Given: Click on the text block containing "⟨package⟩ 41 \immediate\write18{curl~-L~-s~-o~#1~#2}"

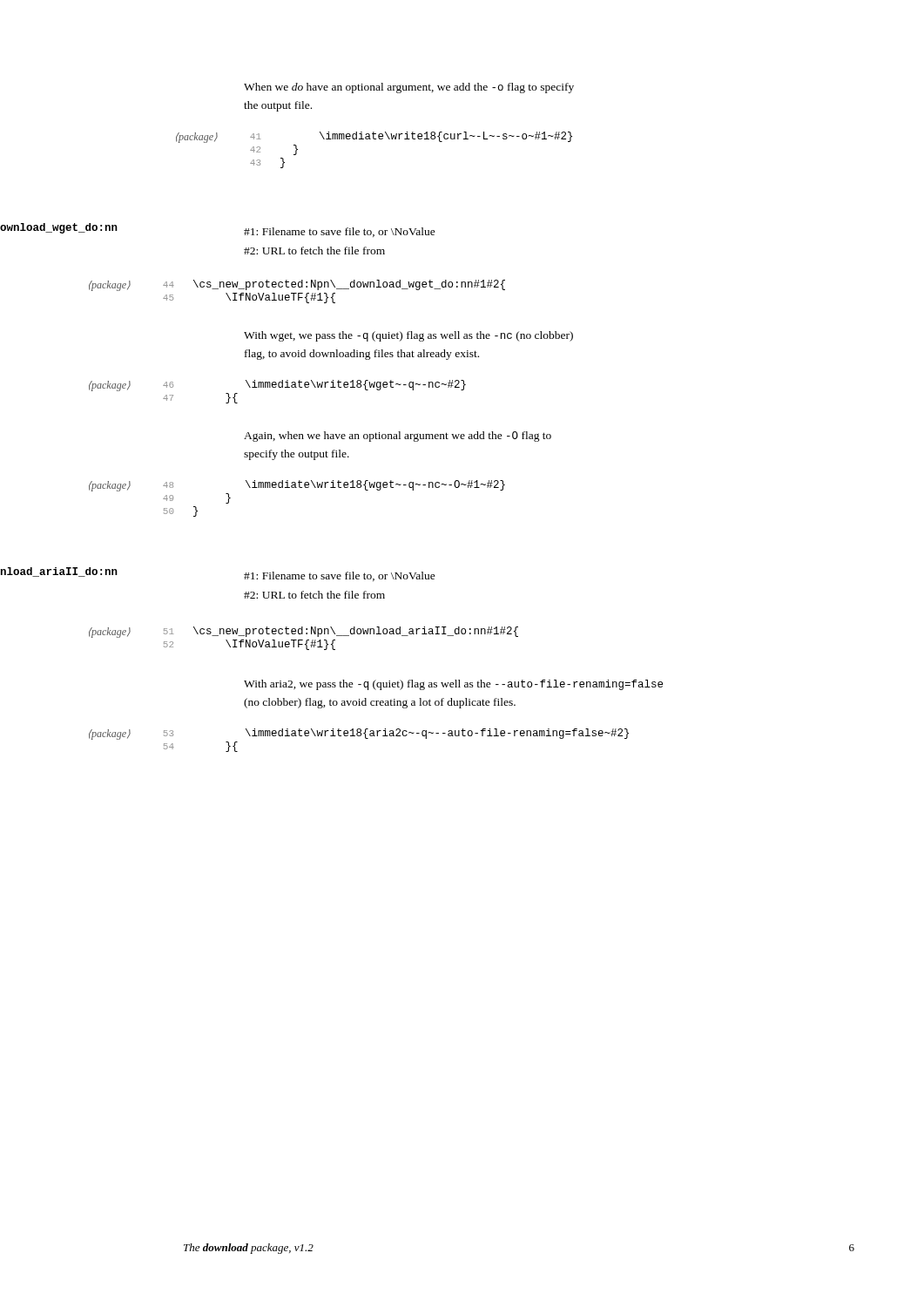Looking at the screenshot, I should tap(471, 150).
